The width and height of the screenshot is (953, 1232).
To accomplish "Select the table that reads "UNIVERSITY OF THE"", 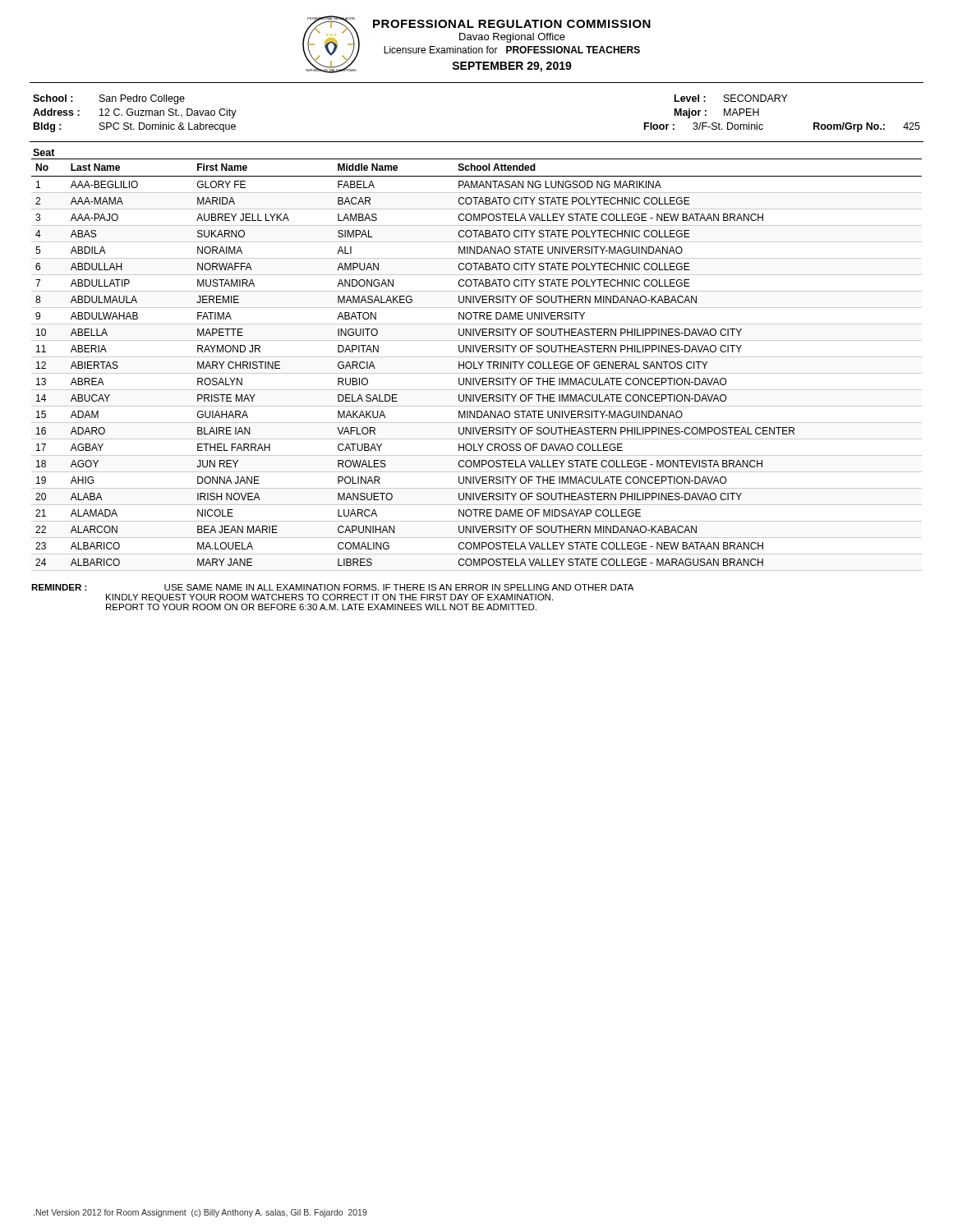I will [476, 365].
